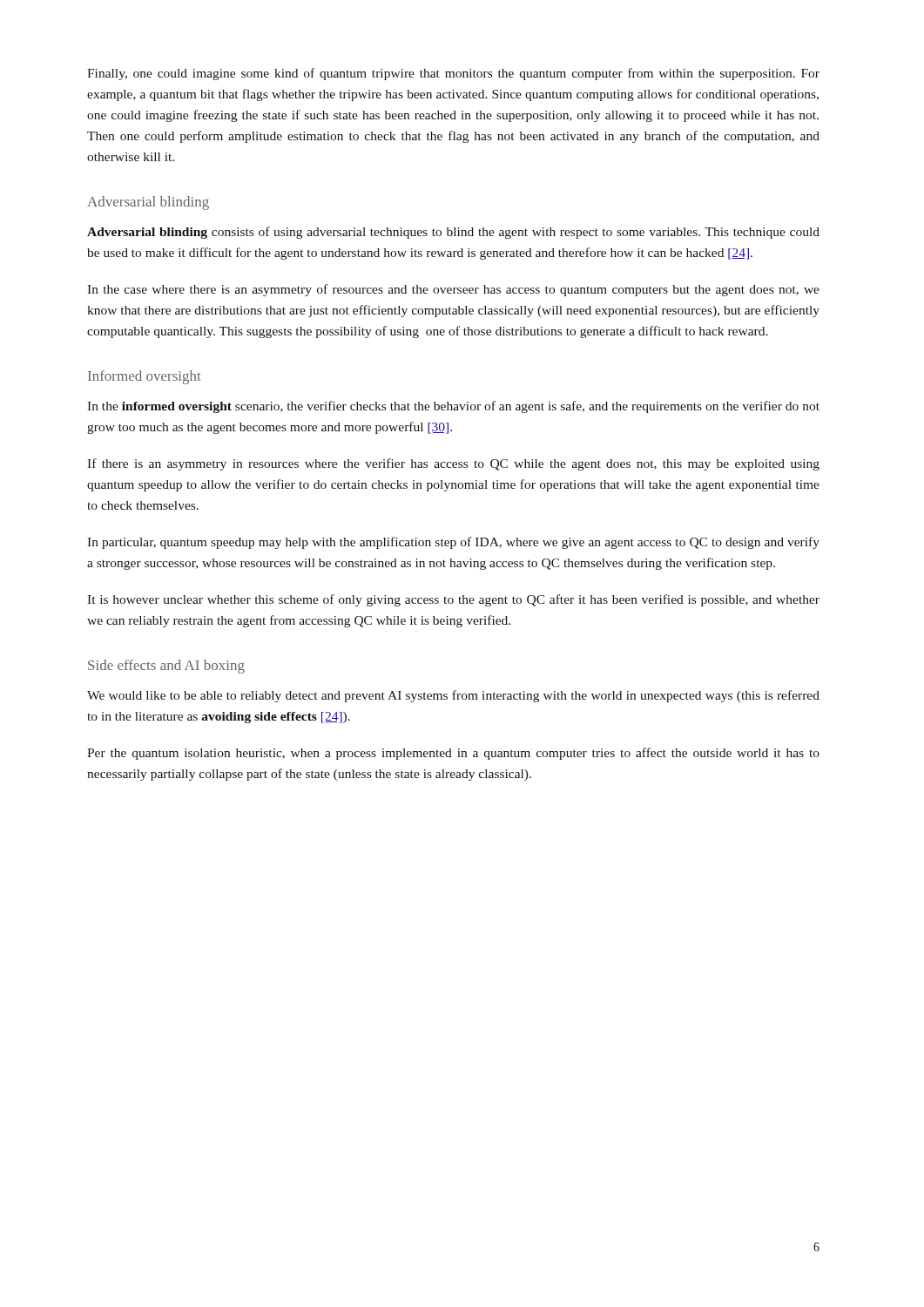Find the block on this page that starts "In particular, quantum speedup may help"
Image resolution: width=924 pixels, height=1307 pixels.
pyautogui.click(x=453, y=552)
